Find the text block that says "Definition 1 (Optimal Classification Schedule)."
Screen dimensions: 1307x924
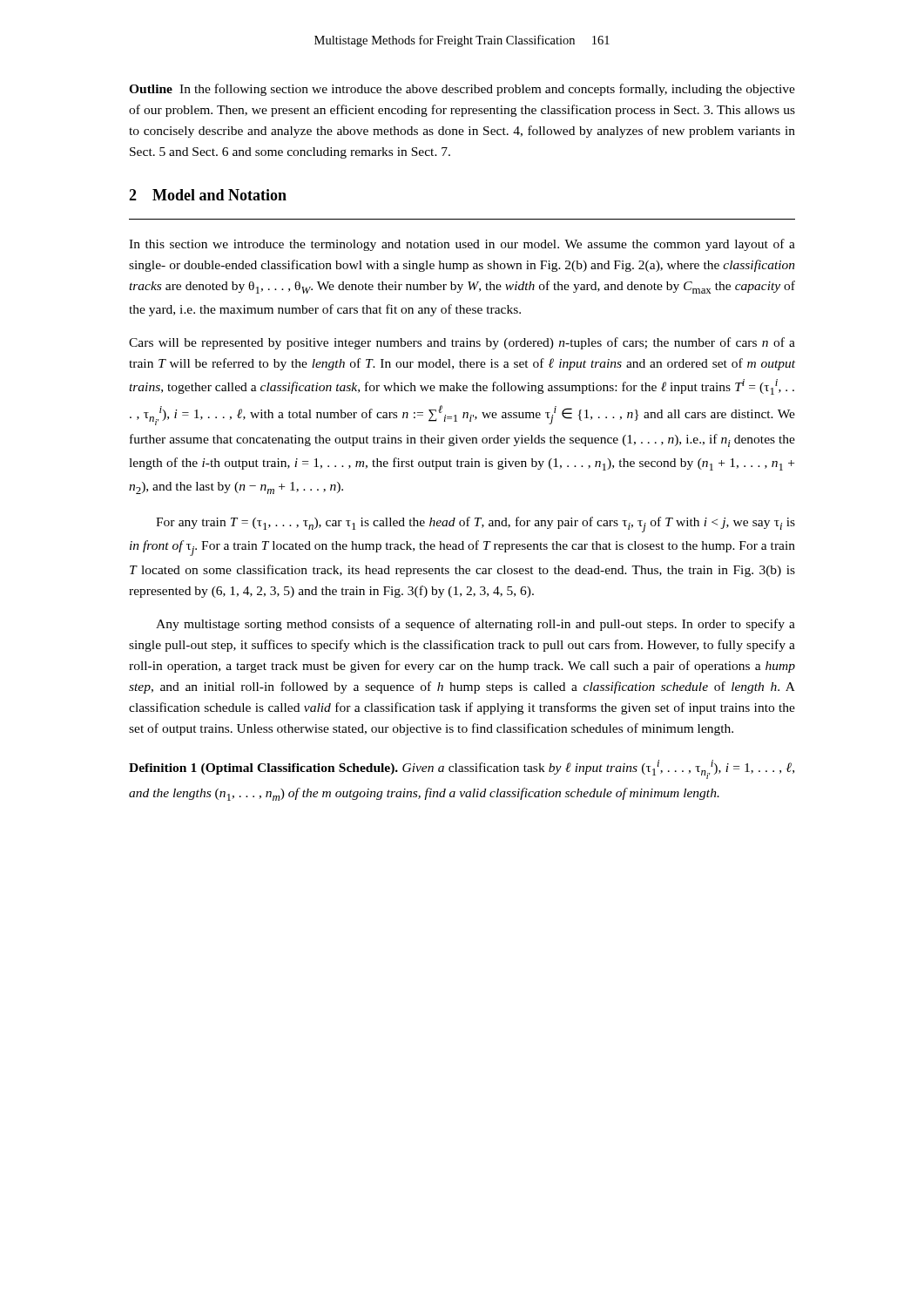pyautogui.click(x=462, y=780)
